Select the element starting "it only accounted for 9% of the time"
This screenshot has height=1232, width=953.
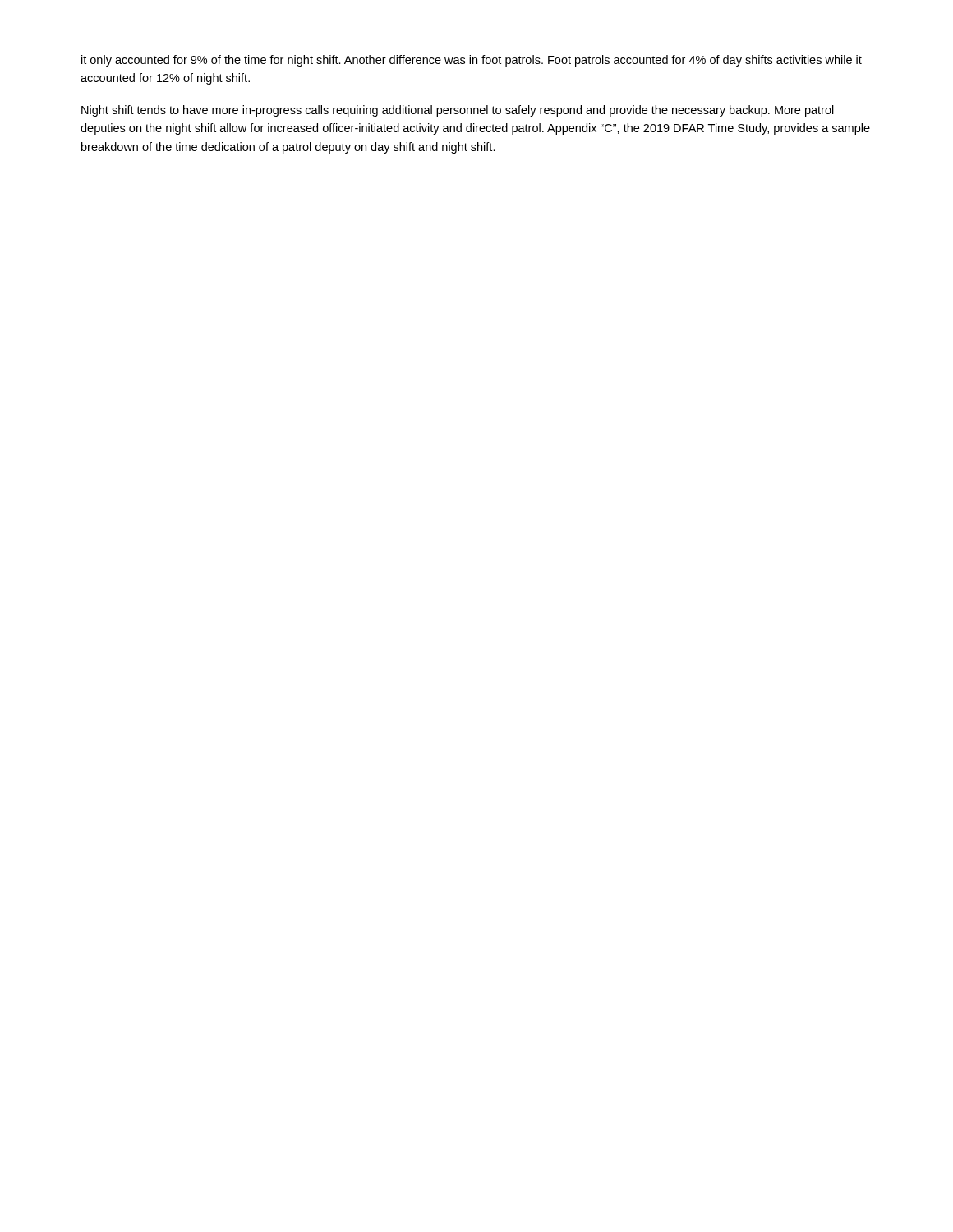(x=471, y=69)
